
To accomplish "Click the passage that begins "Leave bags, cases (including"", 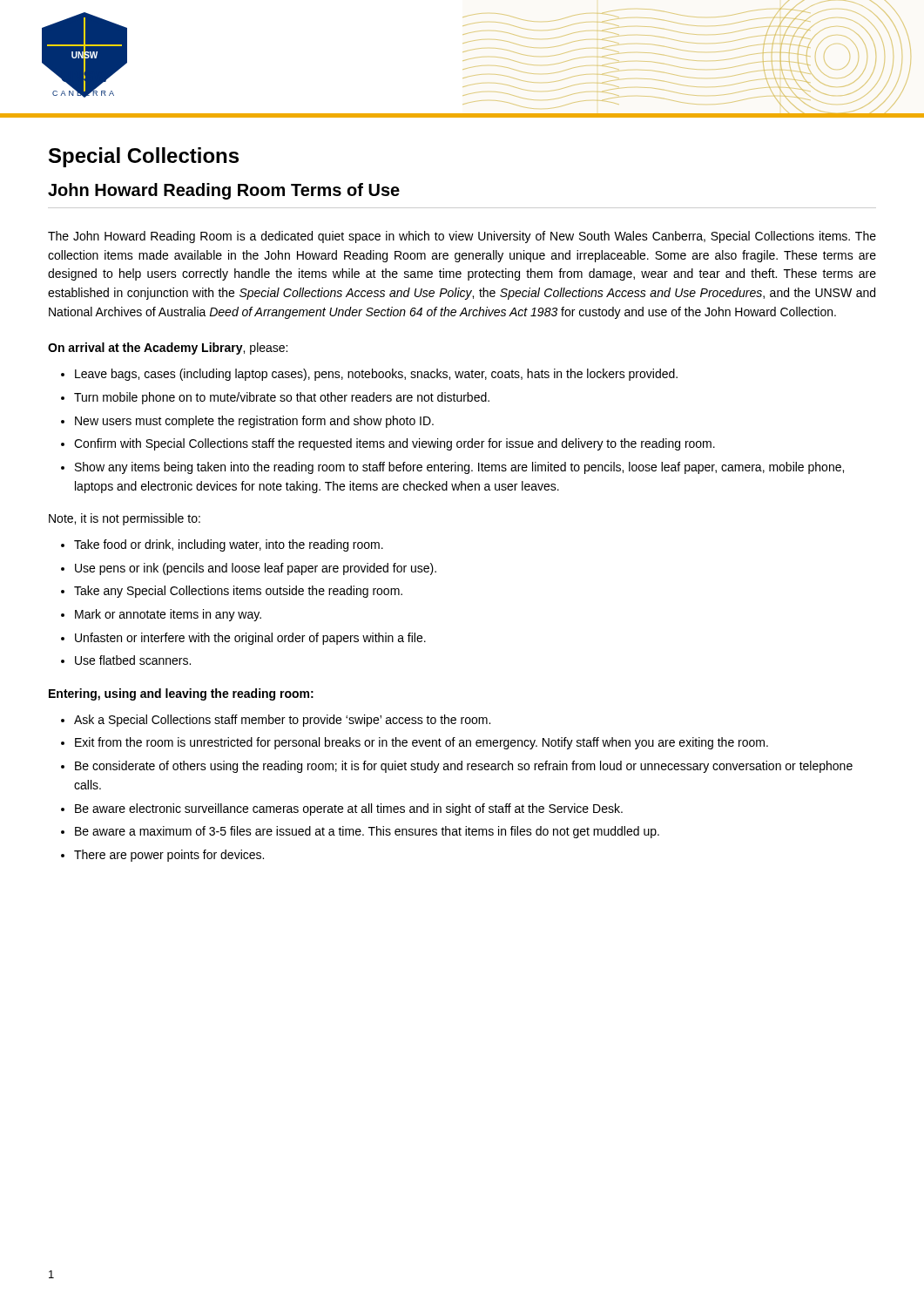I will 462,375.
